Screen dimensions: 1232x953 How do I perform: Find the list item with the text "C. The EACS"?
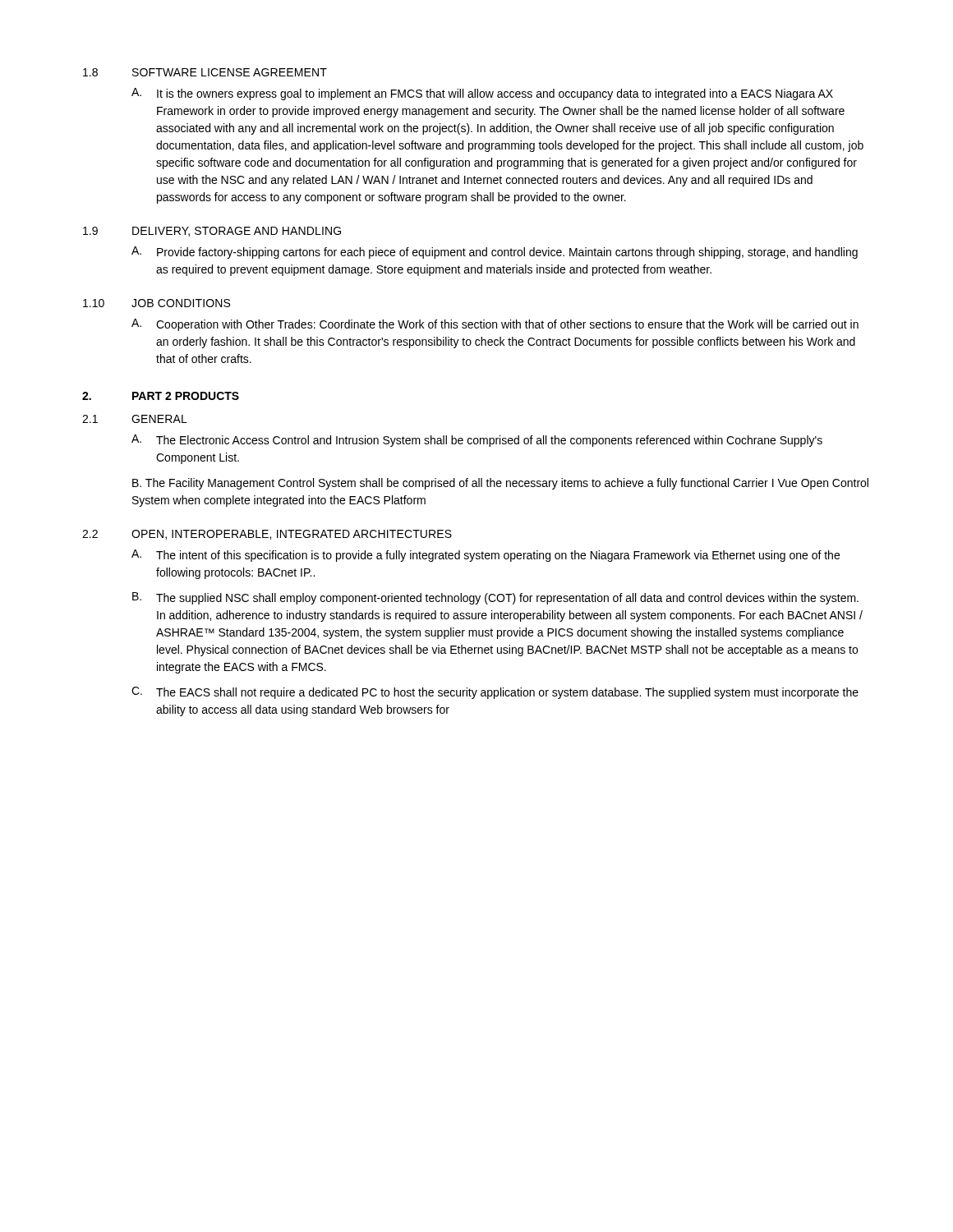coord(501,701)
